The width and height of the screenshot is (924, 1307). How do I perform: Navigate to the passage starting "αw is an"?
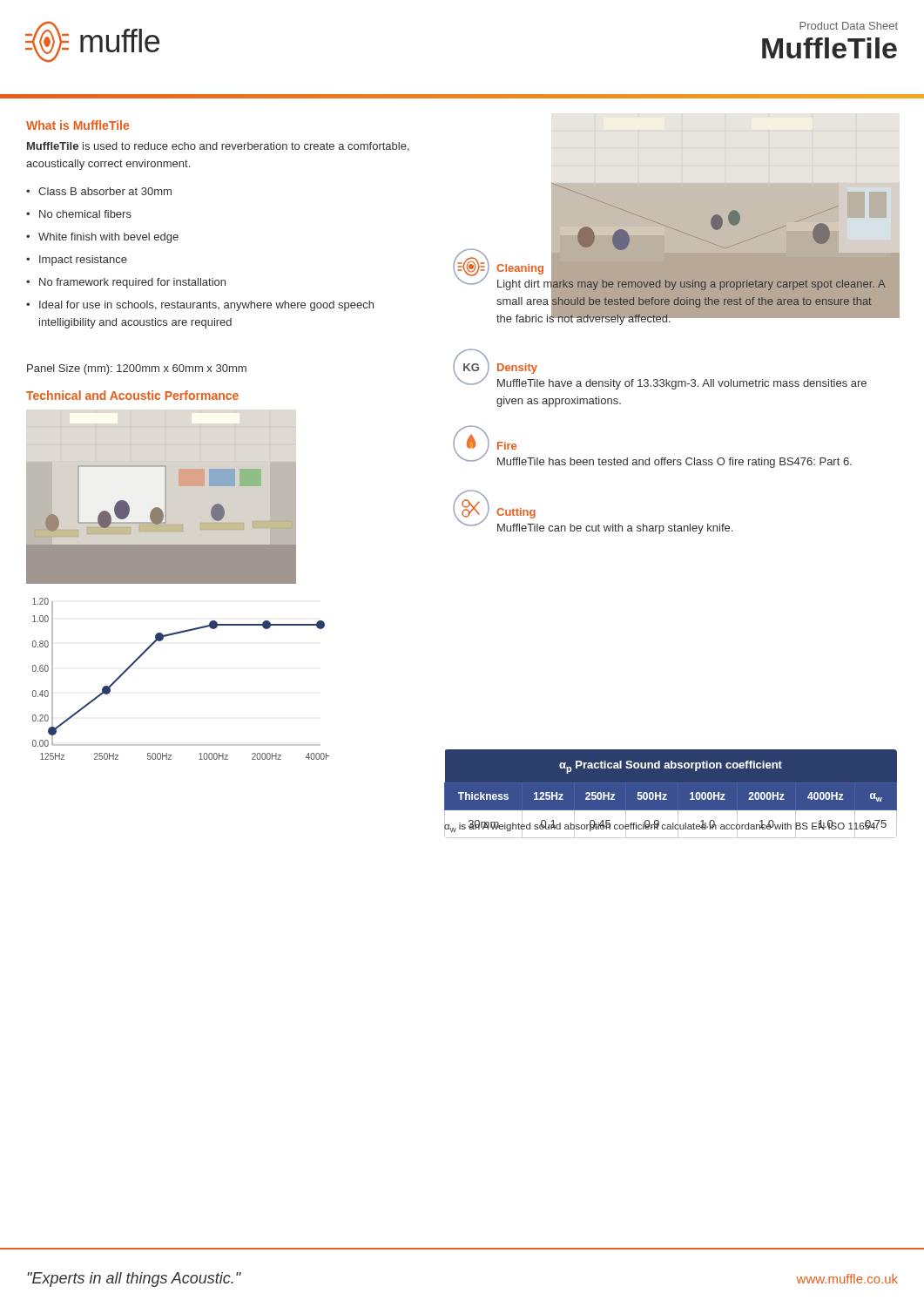point(661,827)
